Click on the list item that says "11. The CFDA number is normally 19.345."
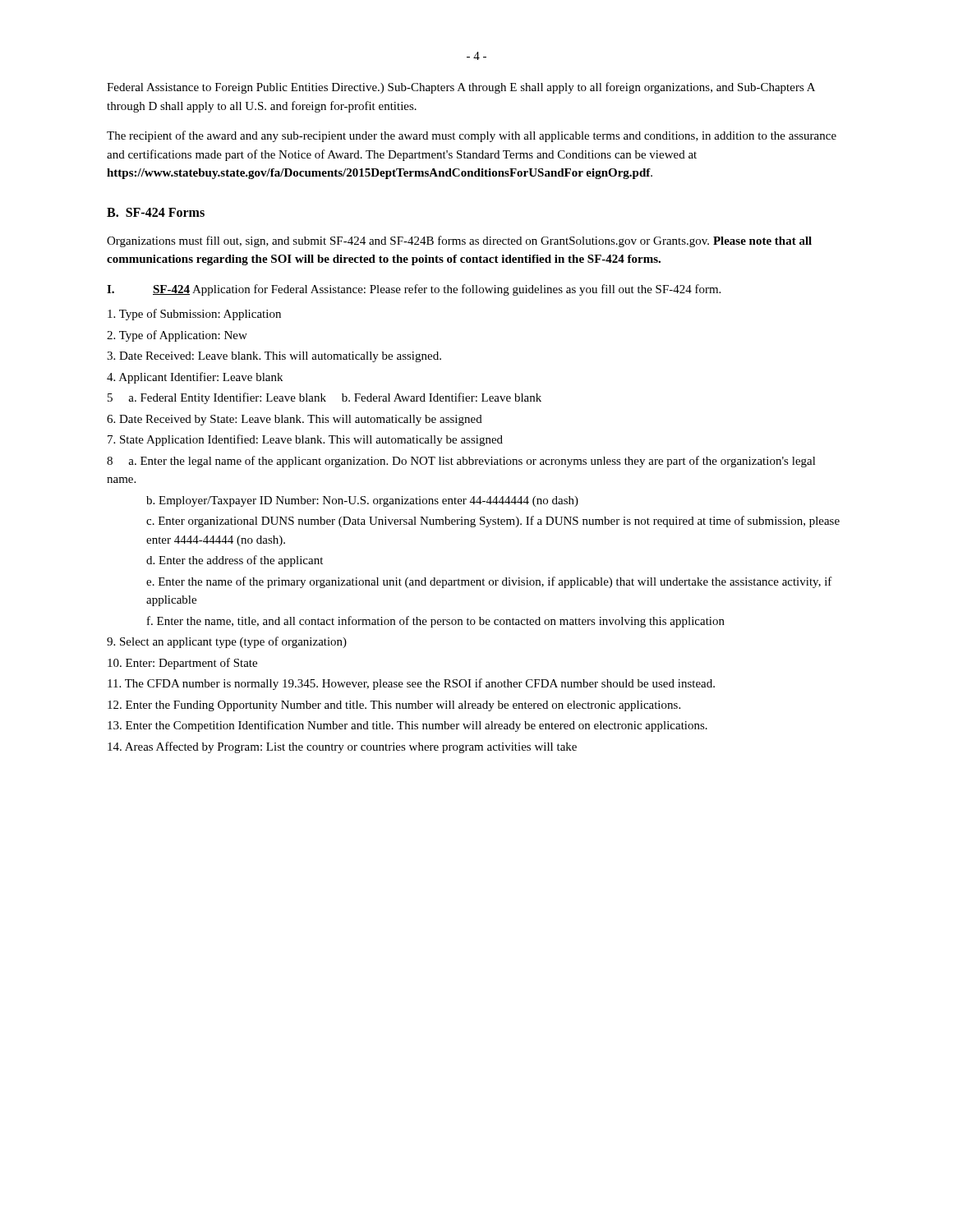Viewport: 953px width, 1232px height. (x=411, y=683)
